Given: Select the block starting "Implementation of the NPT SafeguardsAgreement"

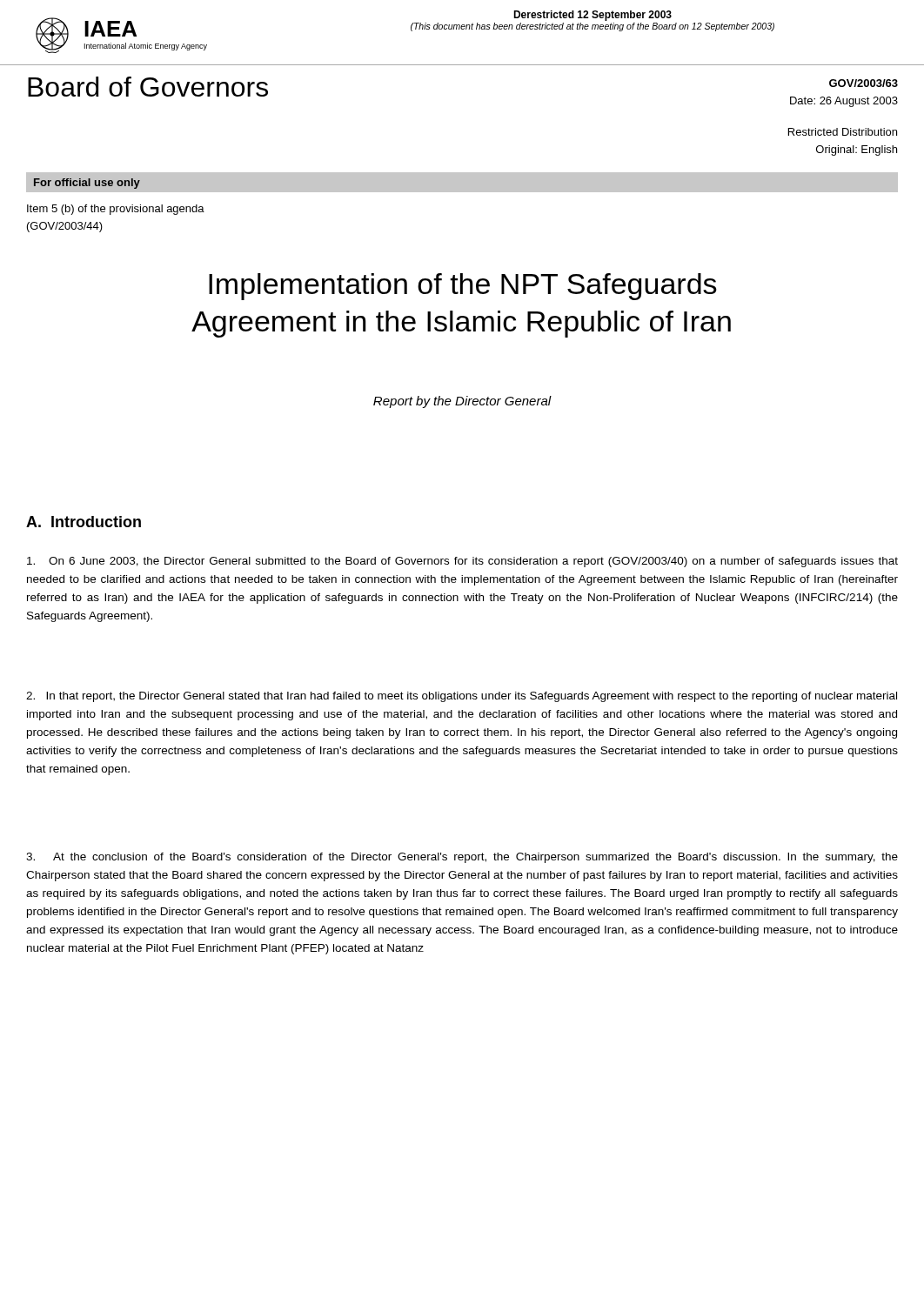Looking at the screenshot, I should click(x=462, y=302).
